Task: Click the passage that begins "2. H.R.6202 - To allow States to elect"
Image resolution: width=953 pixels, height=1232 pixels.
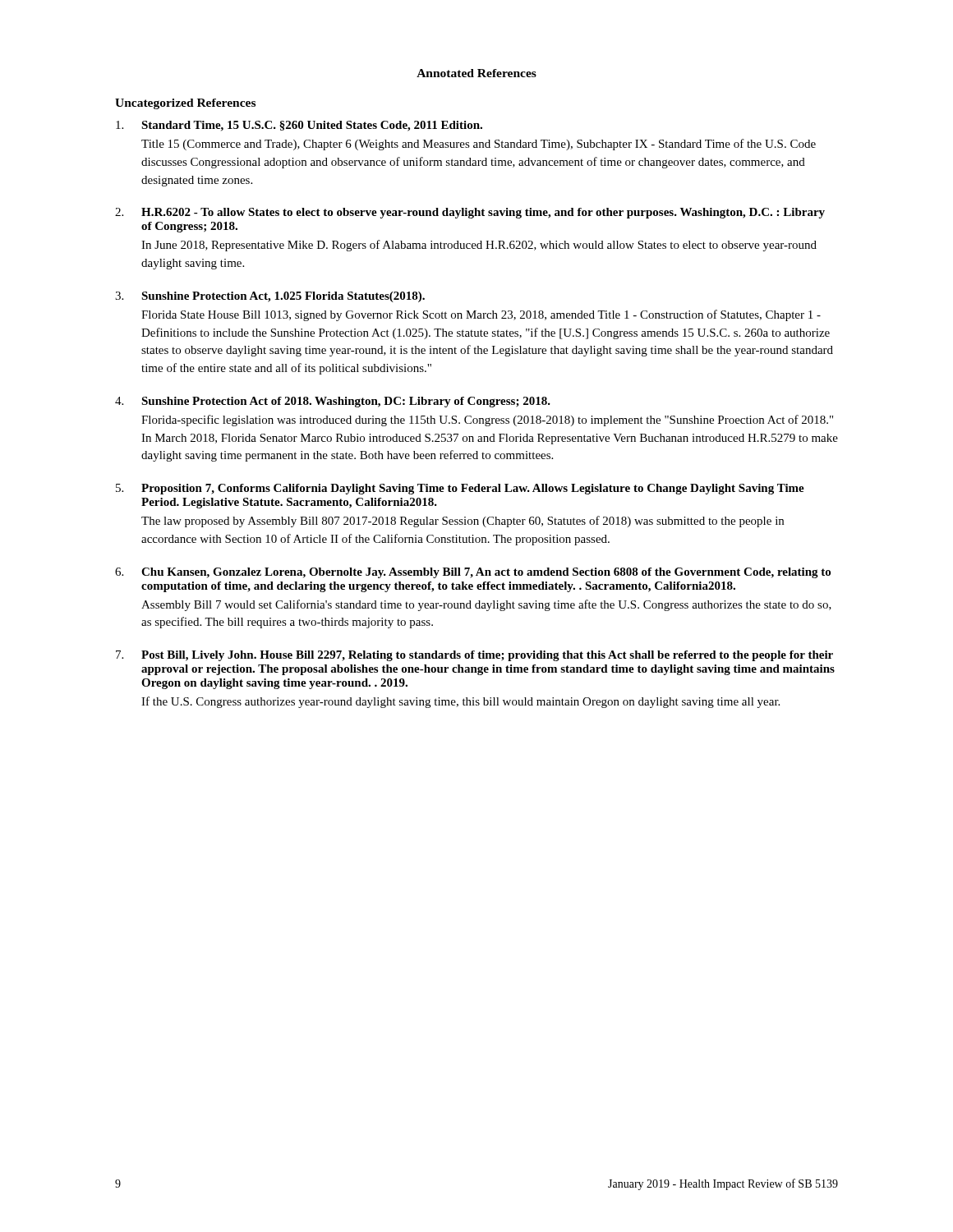Action: 476,239
